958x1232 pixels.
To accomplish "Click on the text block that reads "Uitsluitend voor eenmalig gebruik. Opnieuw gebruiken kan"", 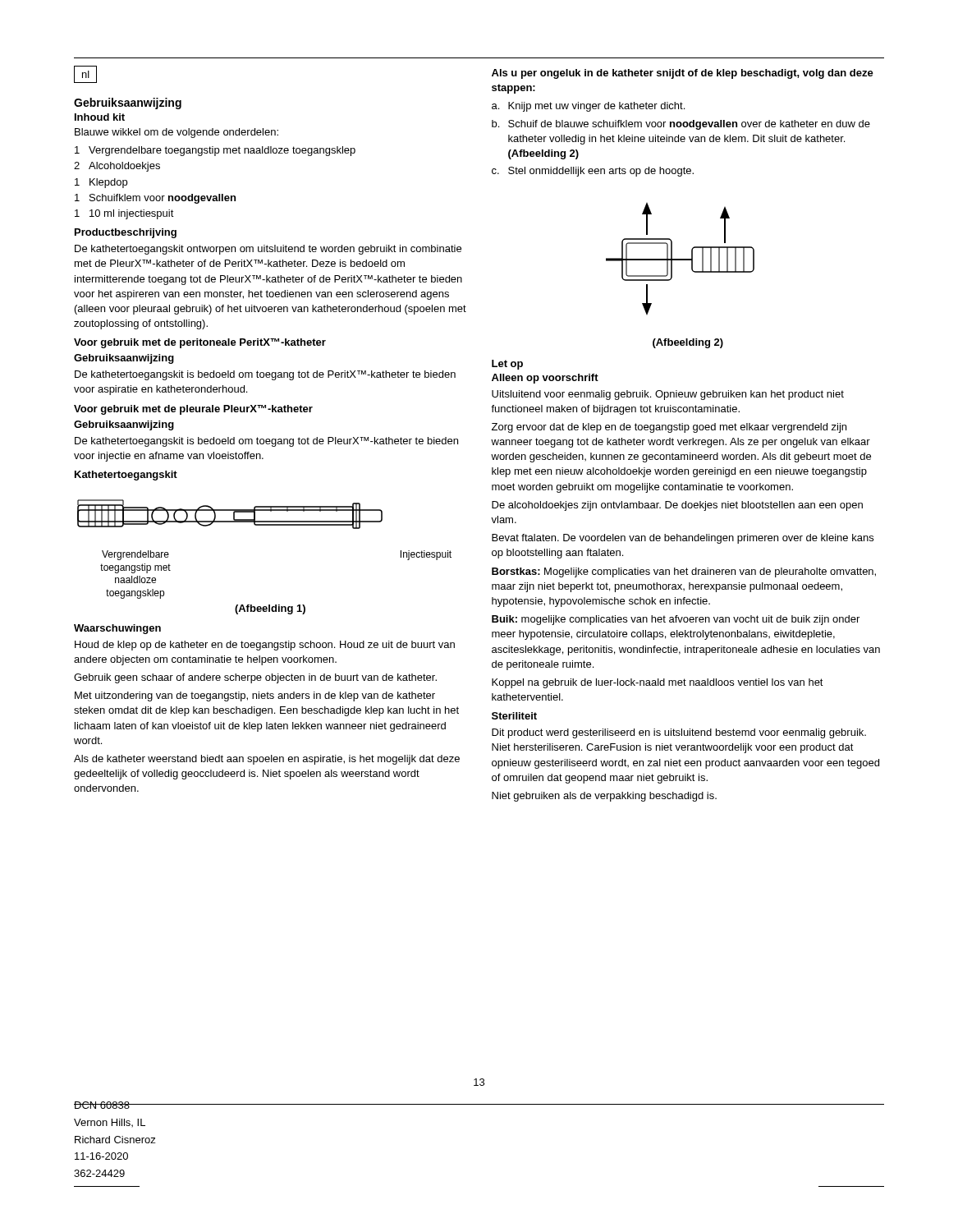I will 688,401.
